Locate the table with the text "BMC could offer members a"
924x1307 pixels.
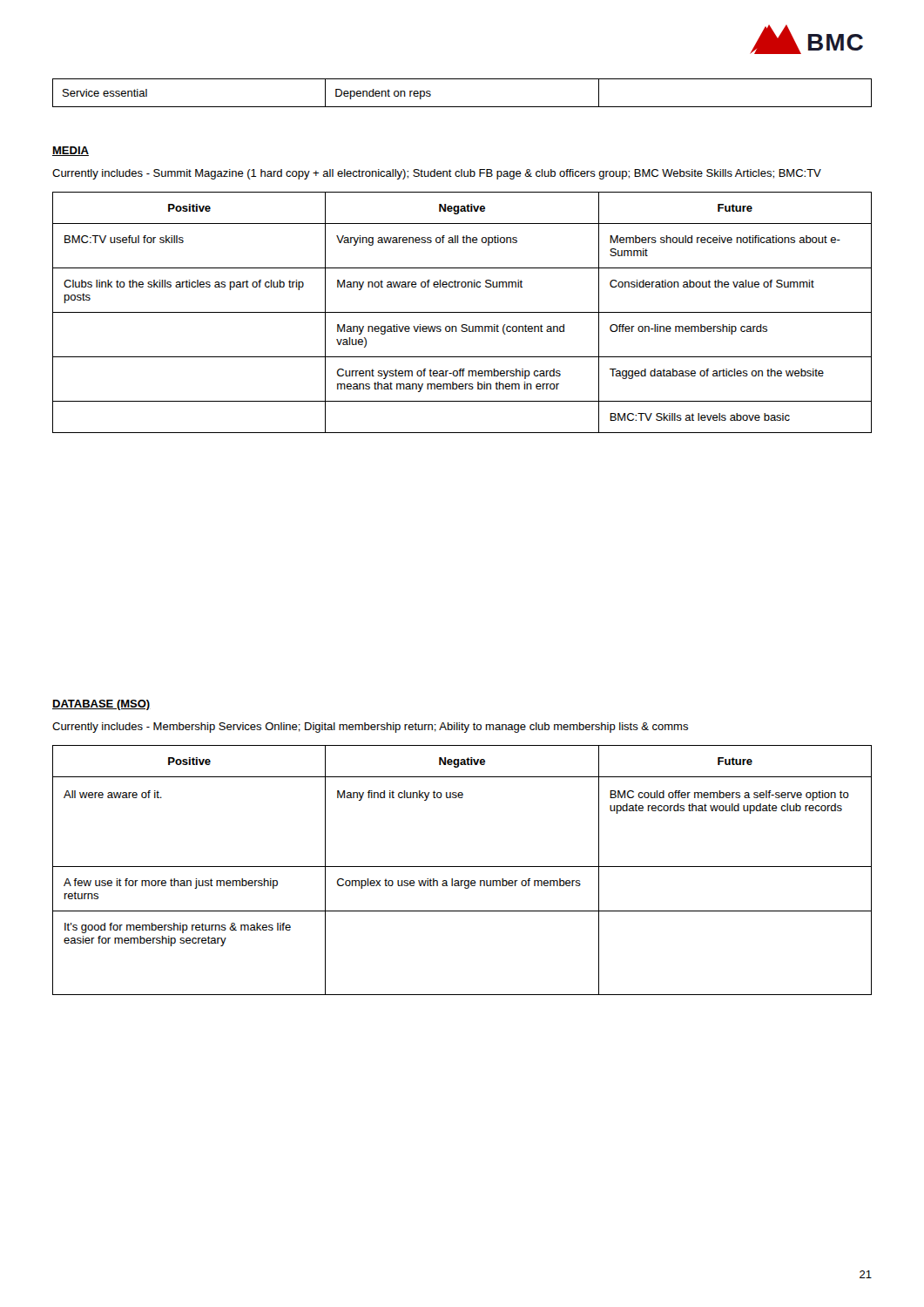(x=462, y=870)
